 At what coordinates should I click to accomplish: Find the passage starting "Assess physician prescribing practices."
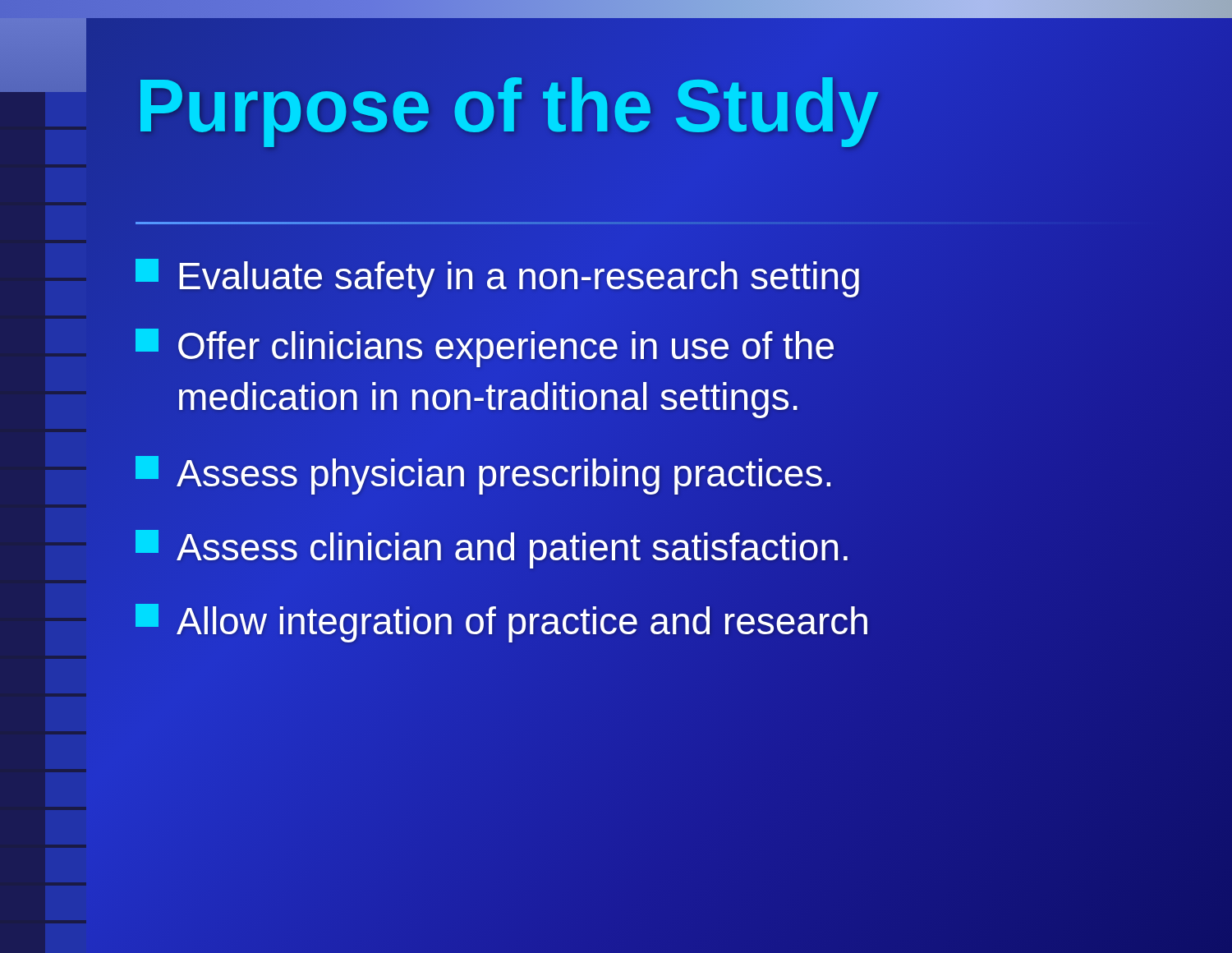485,473
